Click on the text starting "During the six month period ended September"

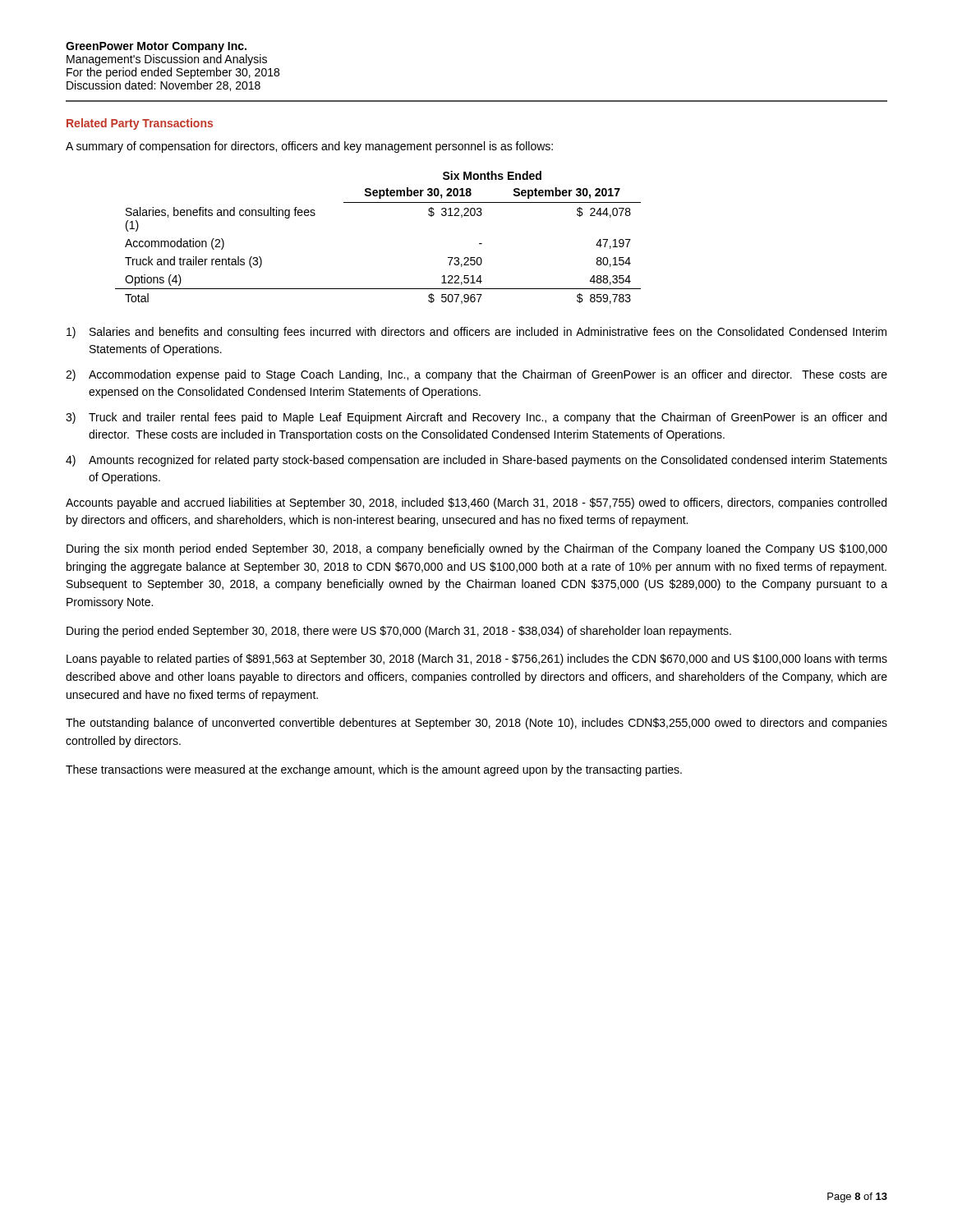(476, 575)
